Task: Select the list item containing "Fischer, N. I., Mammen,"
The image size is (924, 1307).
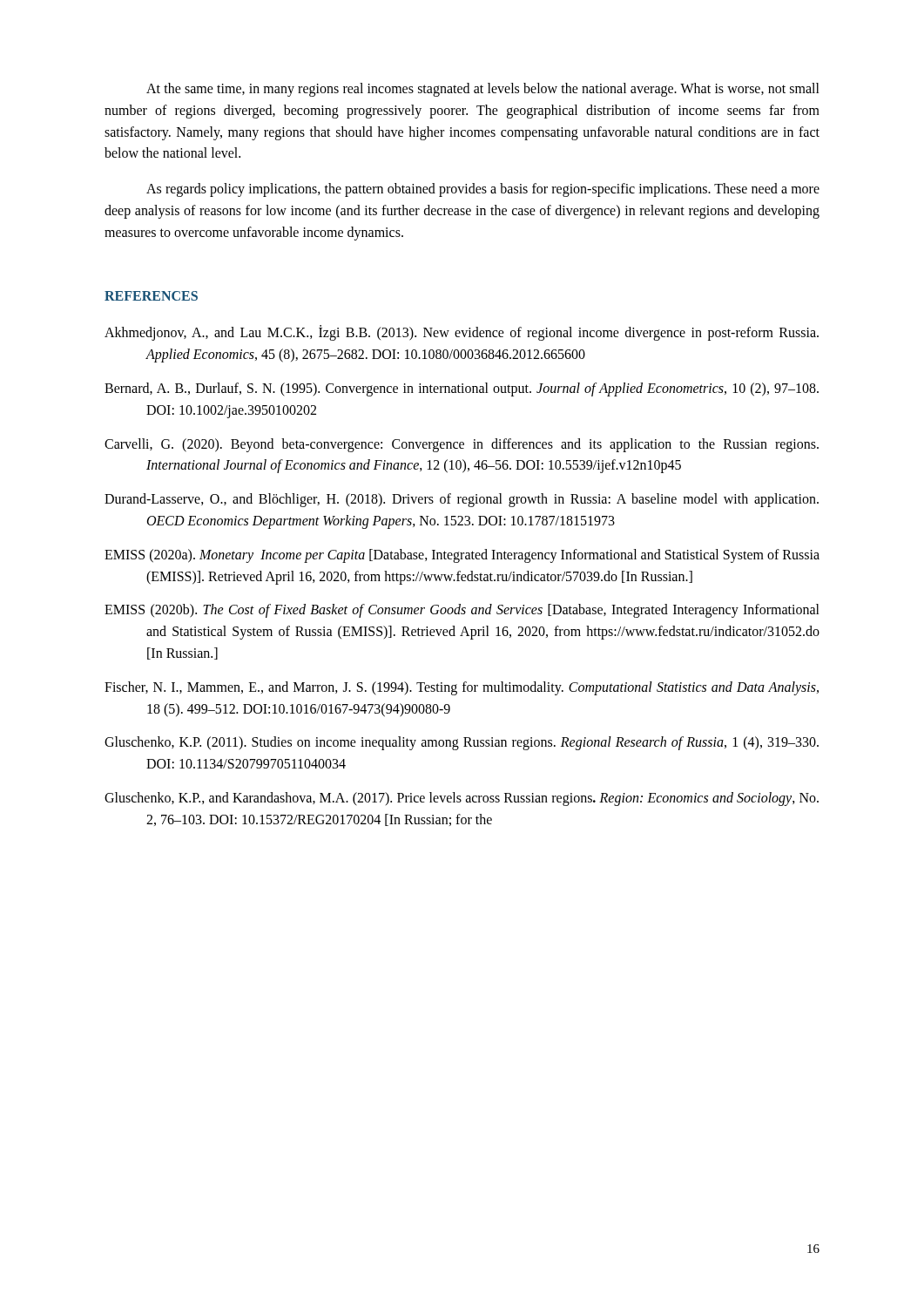Action: tap(462, 698)
